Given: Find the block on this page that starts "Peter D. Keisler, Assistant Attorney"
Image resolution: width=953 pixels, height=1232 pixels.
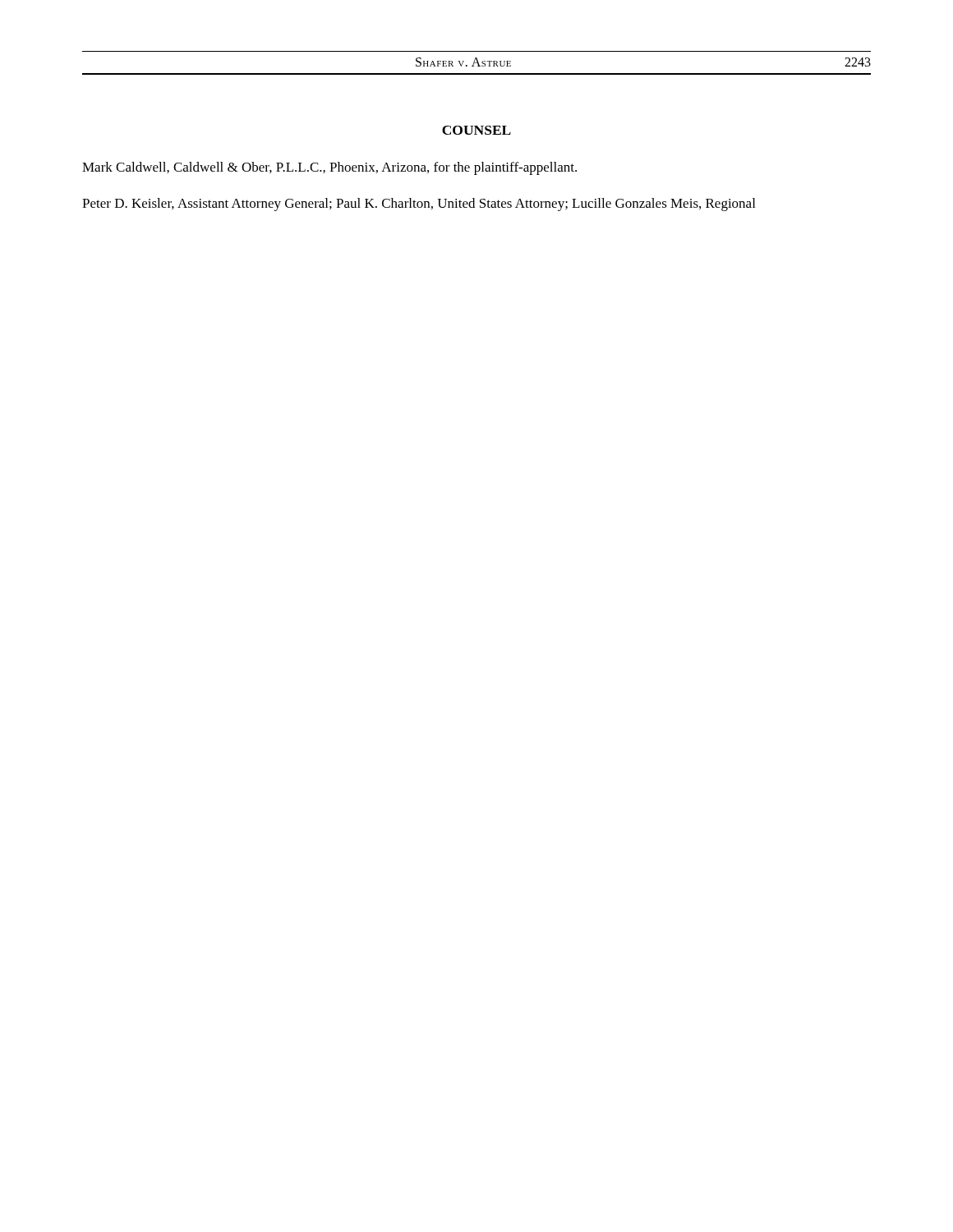Looking at the screenshot, I should click(419, 204).
